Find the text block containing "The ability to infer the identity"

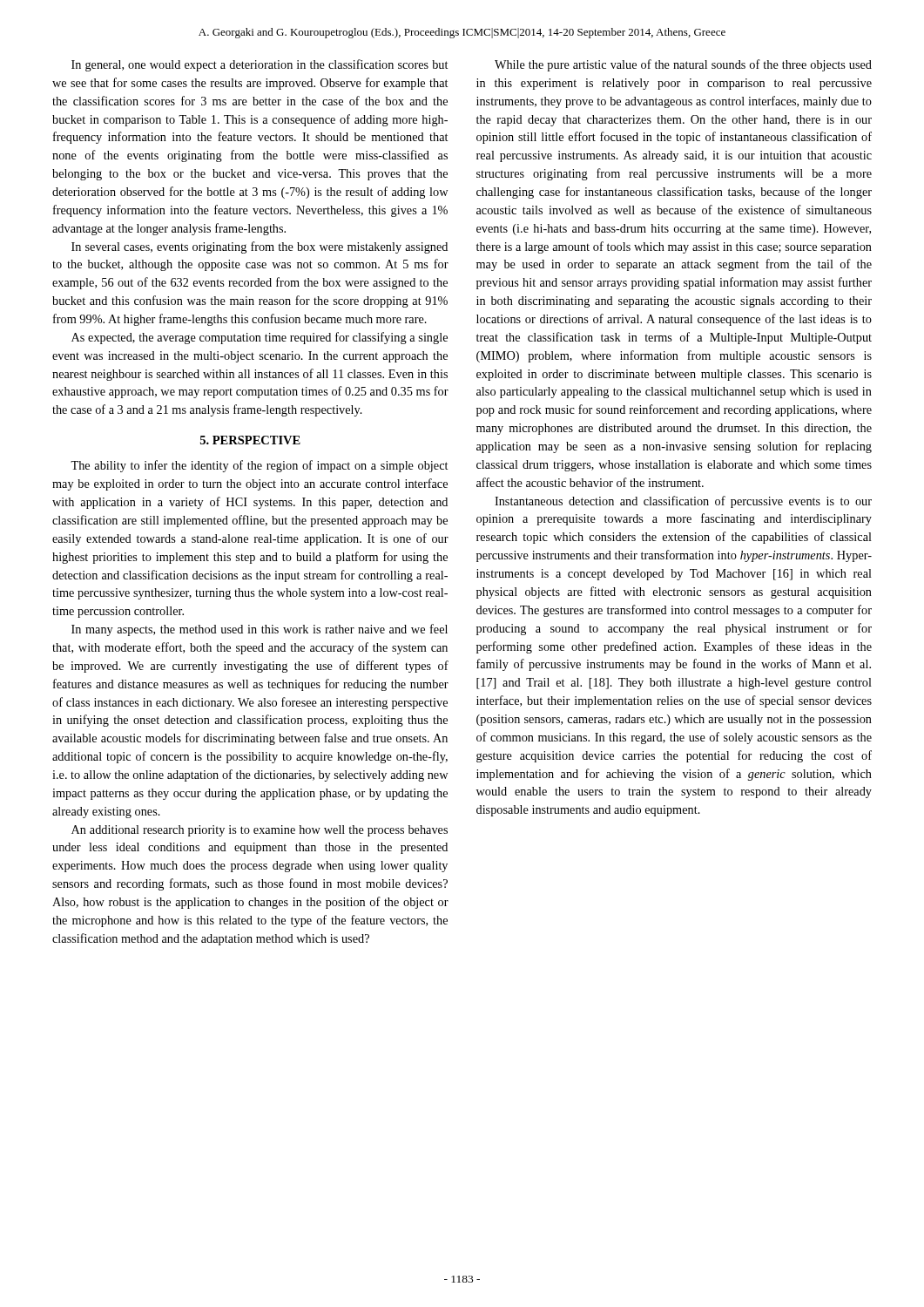tap(250, 539)
